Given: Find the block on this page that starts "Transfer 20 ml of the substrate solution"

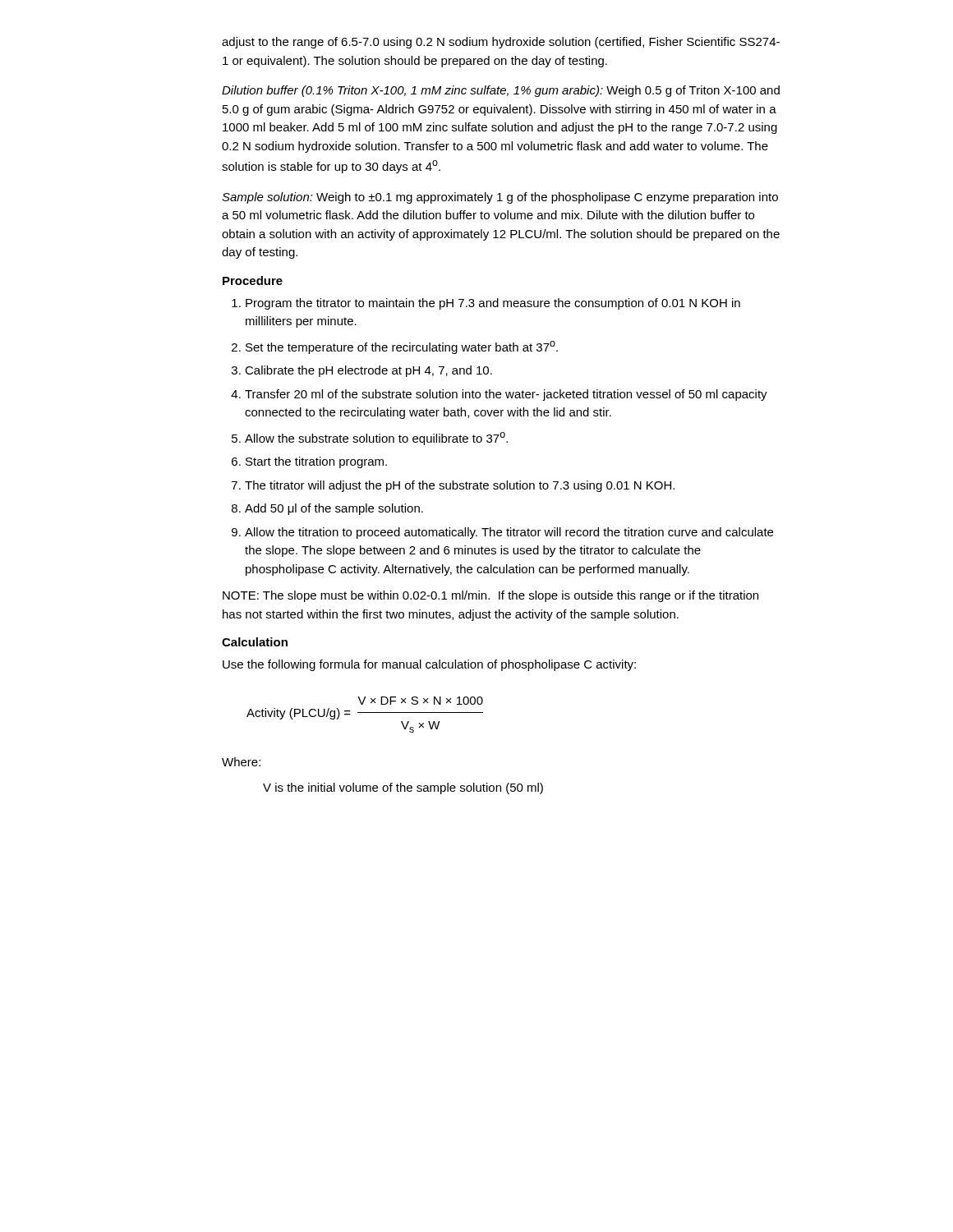Looking at the screenshot, I should coord(513,403).
